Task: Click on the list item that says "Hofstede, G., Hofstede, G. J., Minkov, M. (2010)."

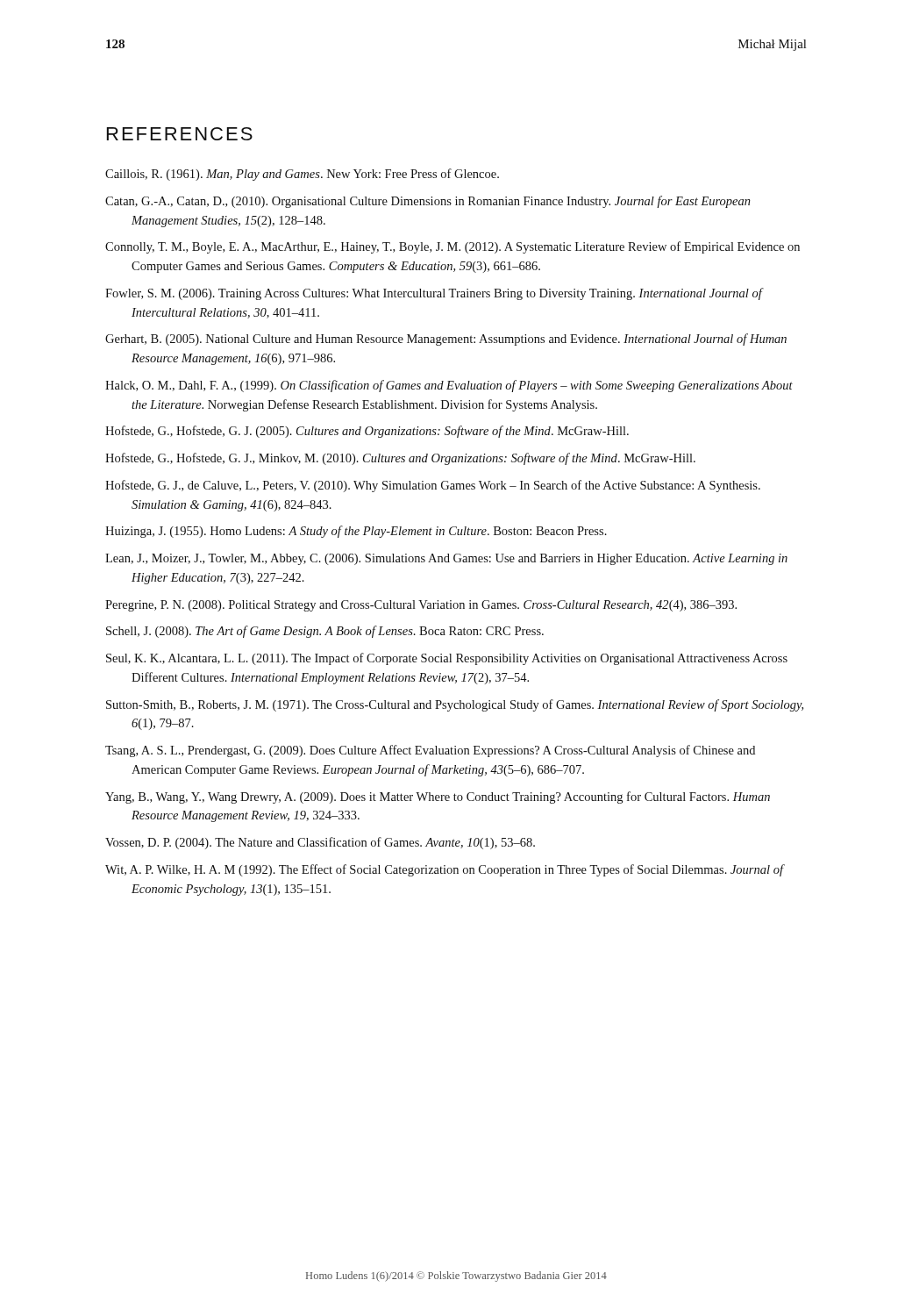Action: click(x=401, y=458)
